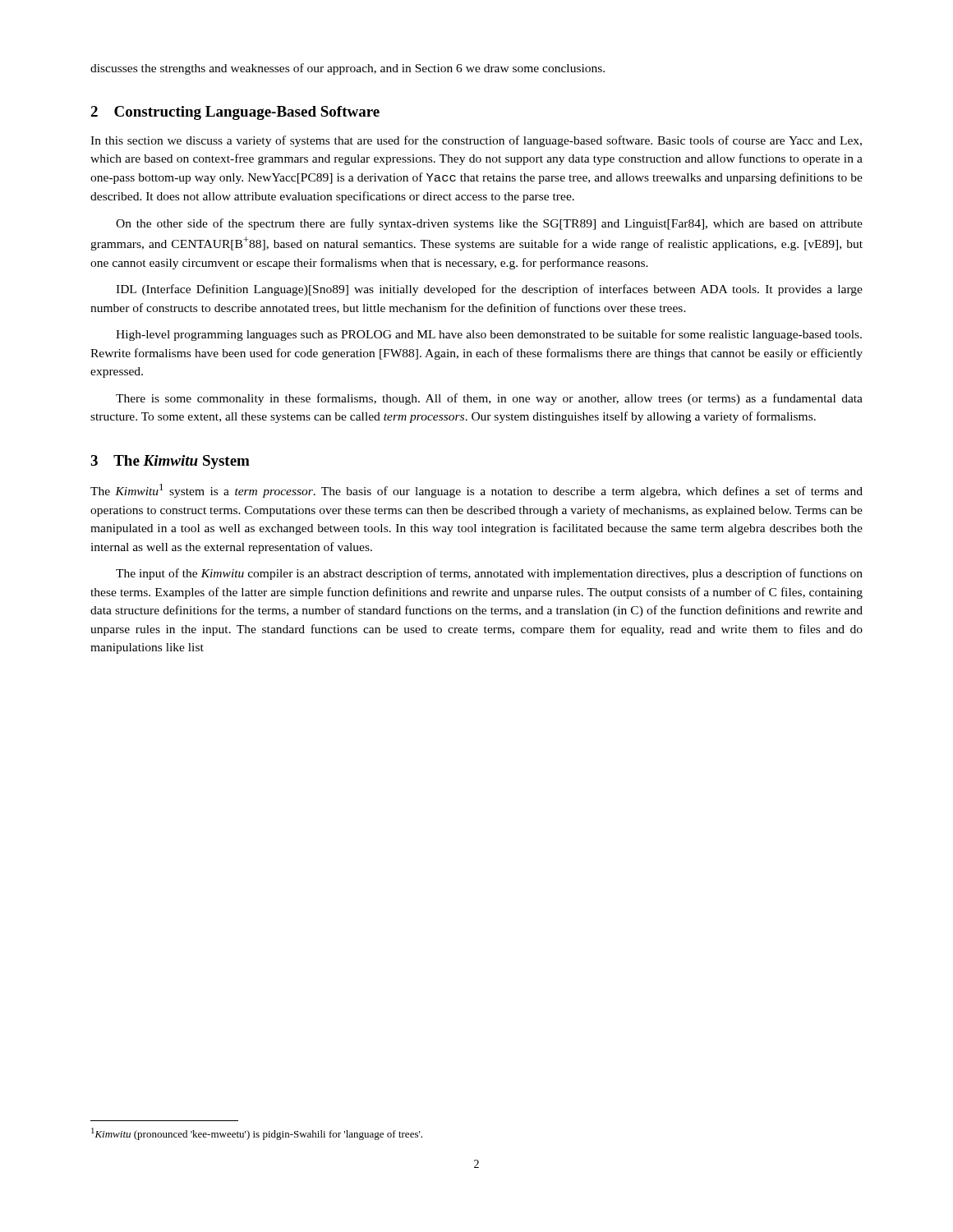Locate the block of text that opens with "The input of the"

pyautogui.click(x=476, y=611)
